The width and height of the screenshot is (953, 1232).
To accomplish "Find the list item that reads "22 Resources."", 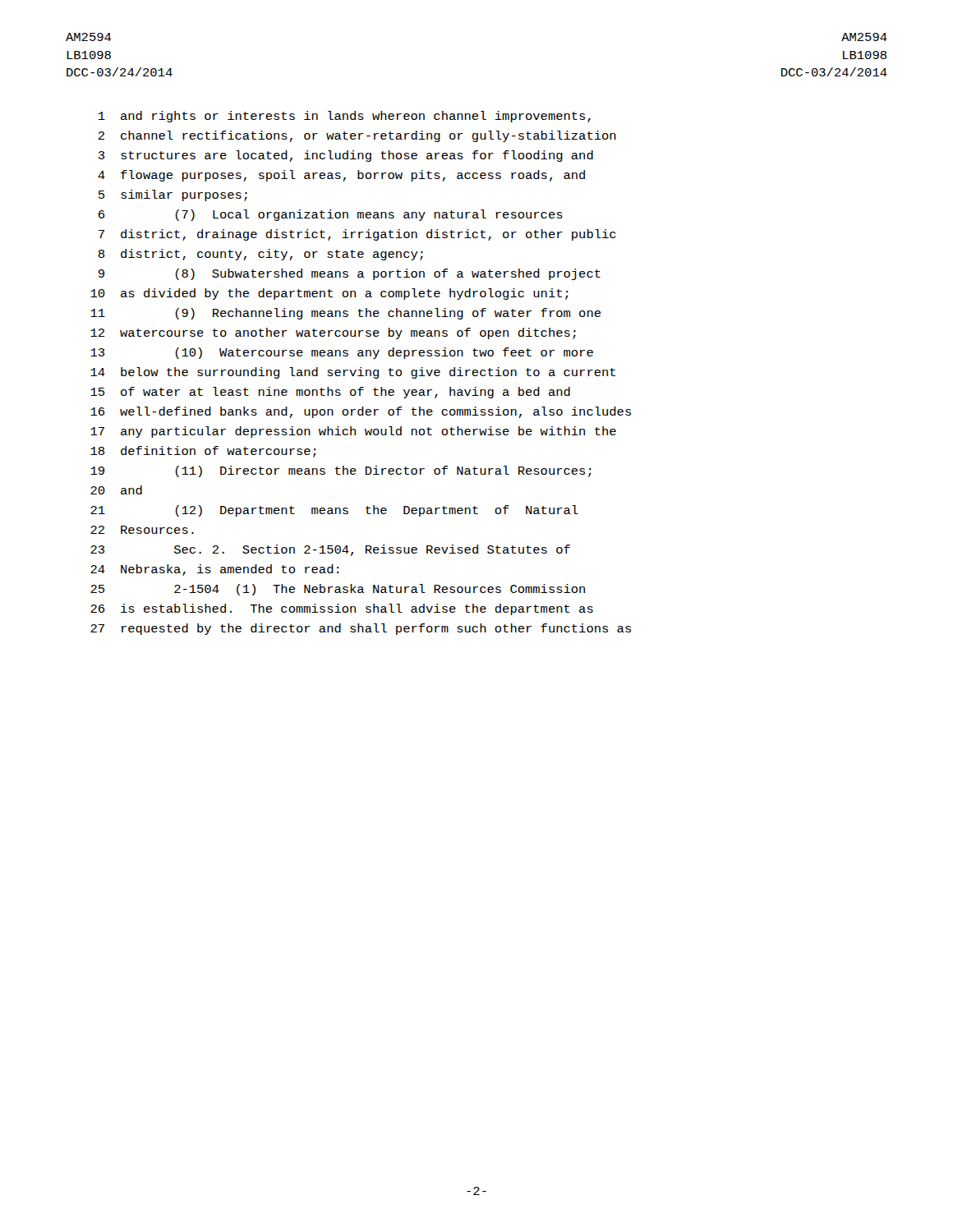I will coord(142,530).
